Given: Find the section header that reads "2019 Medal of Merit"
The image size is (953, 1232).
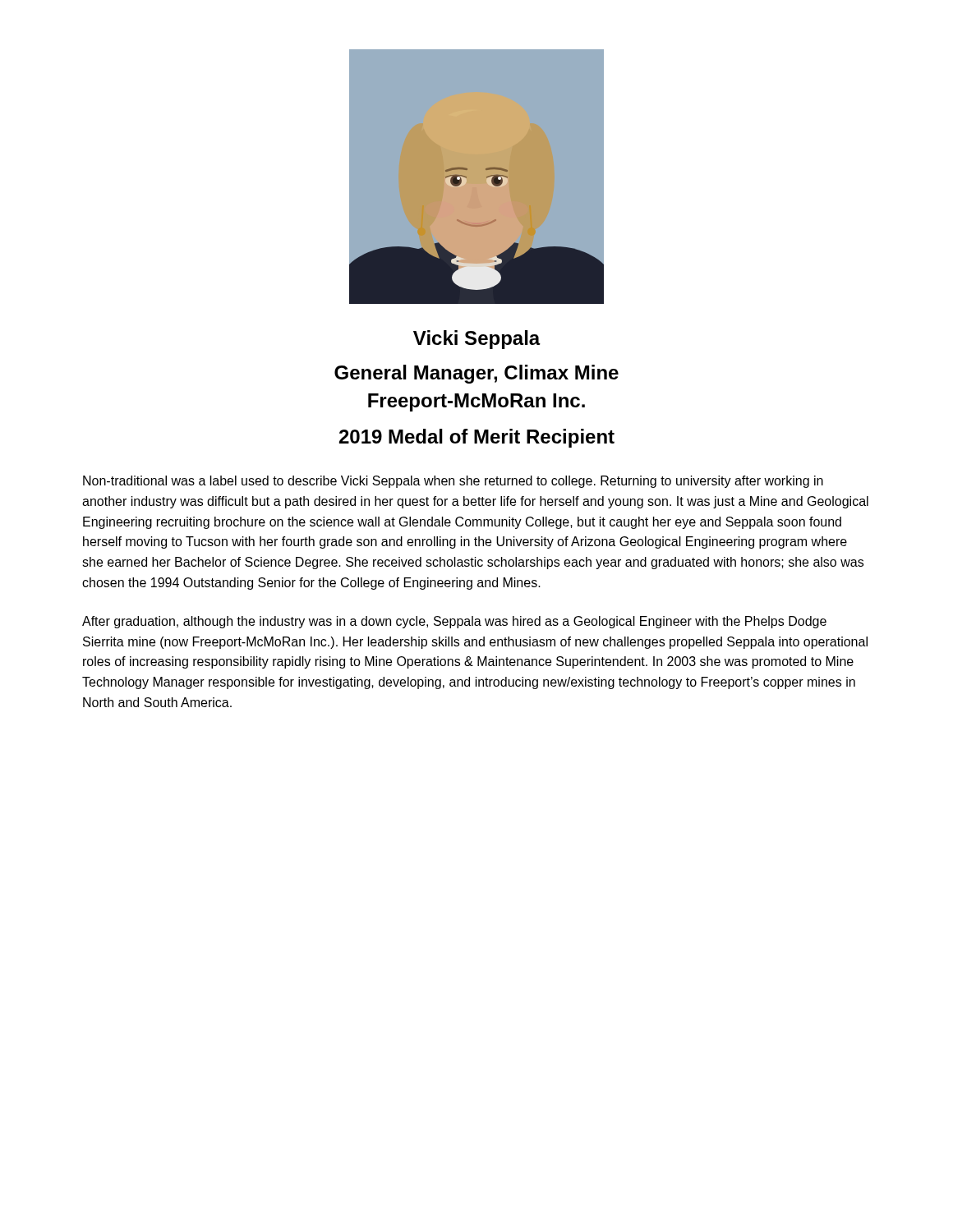Looking at the screenshot, I should coord(476,437).
